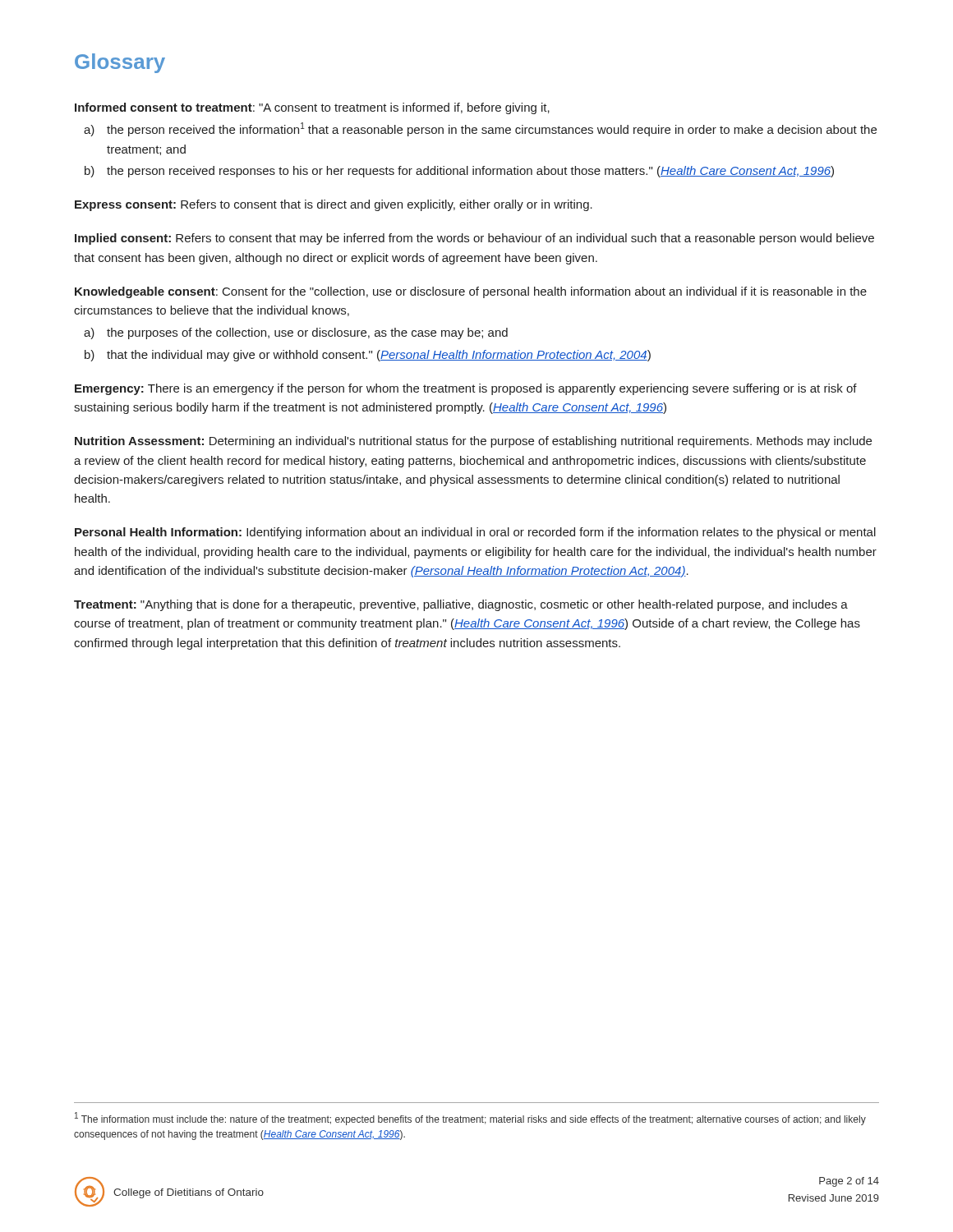Locate the block of text that opens with "Knowledgeable consent: Consent for the "collection,"

point(476,323)
